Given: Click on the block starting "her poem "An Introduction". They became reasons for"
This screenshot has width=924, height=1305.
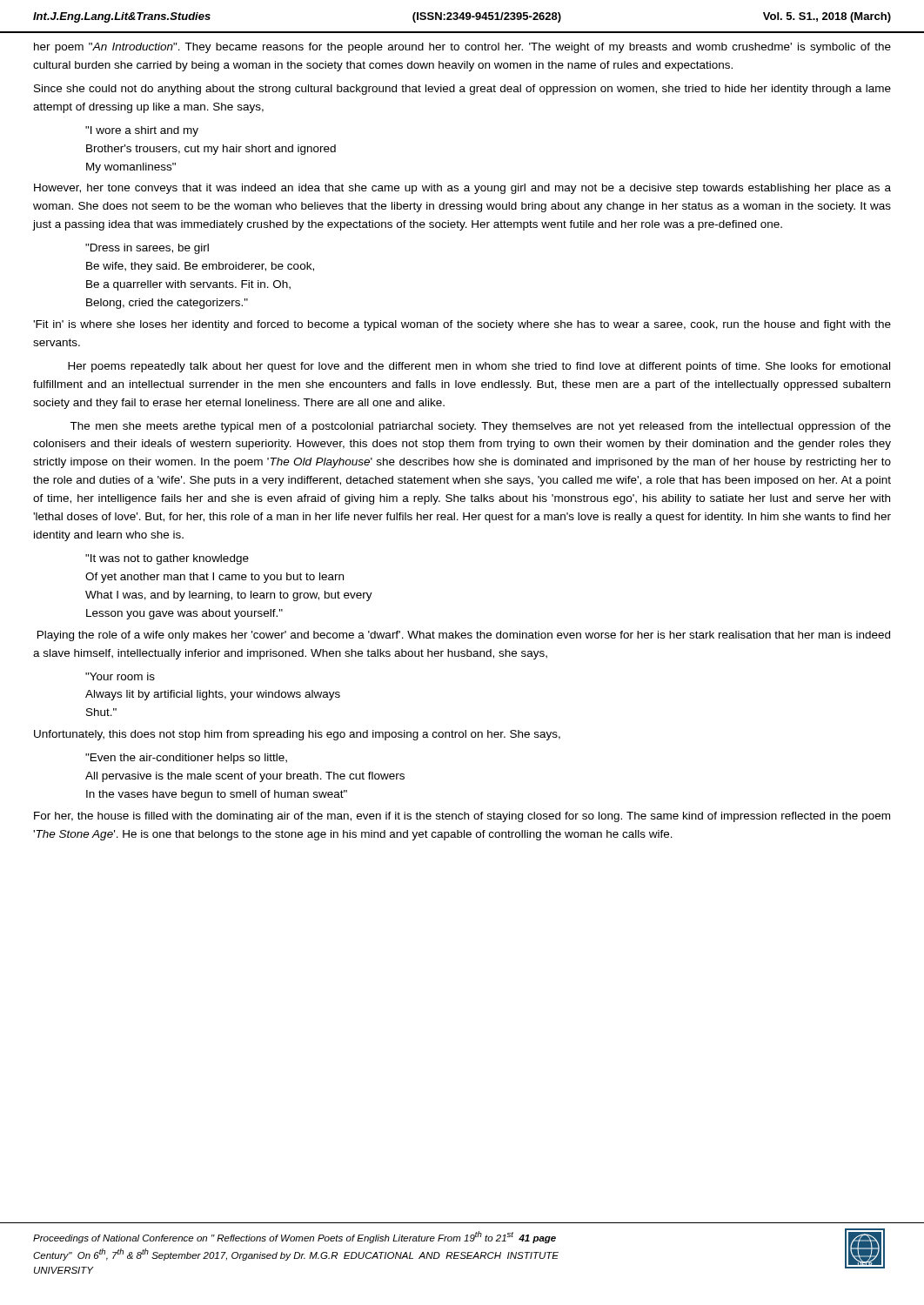Looking at the screenshot, I should click(462, 56).
